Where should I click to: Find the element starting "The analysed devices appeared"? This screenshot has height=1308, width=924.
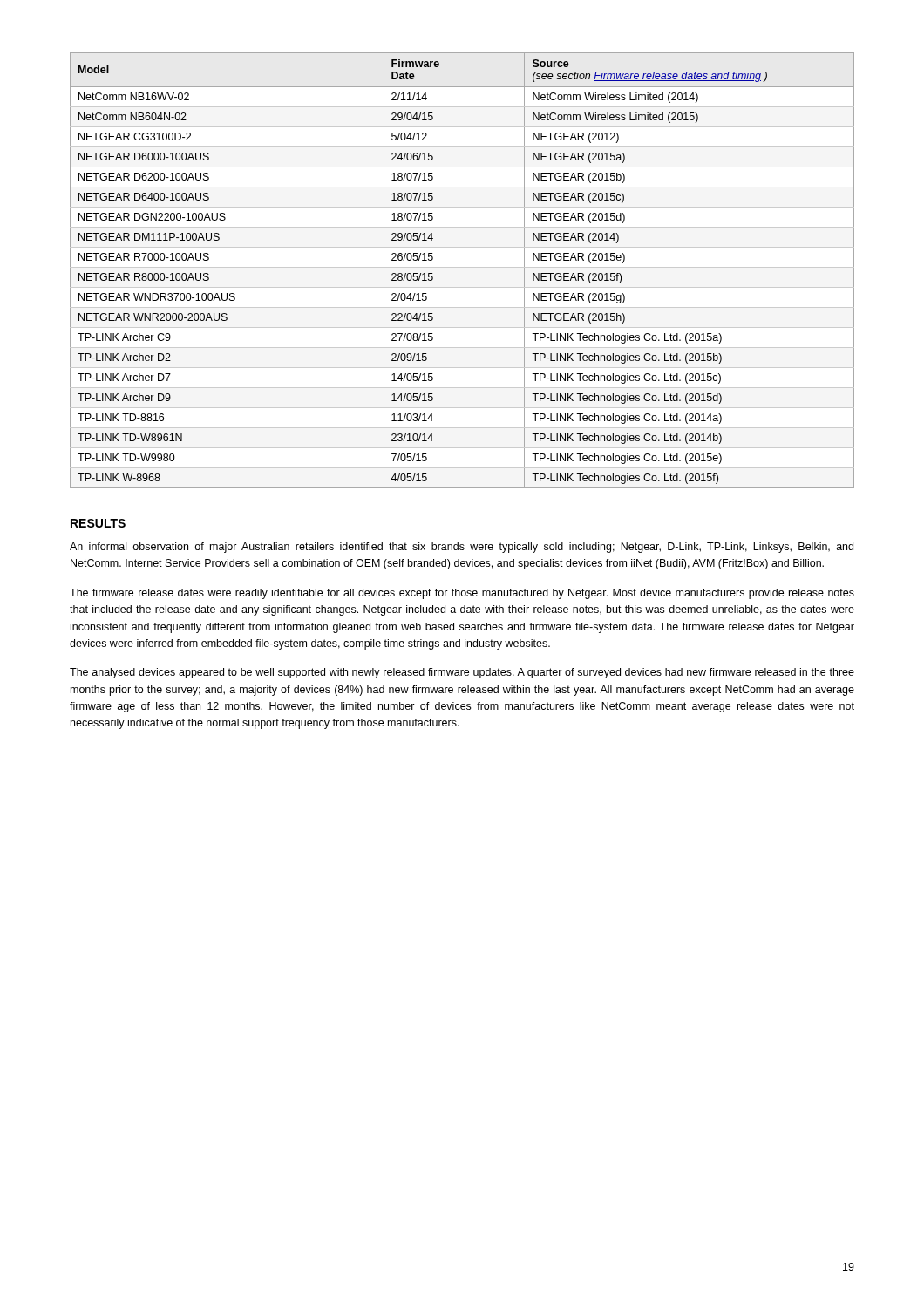tap(462, 698)
